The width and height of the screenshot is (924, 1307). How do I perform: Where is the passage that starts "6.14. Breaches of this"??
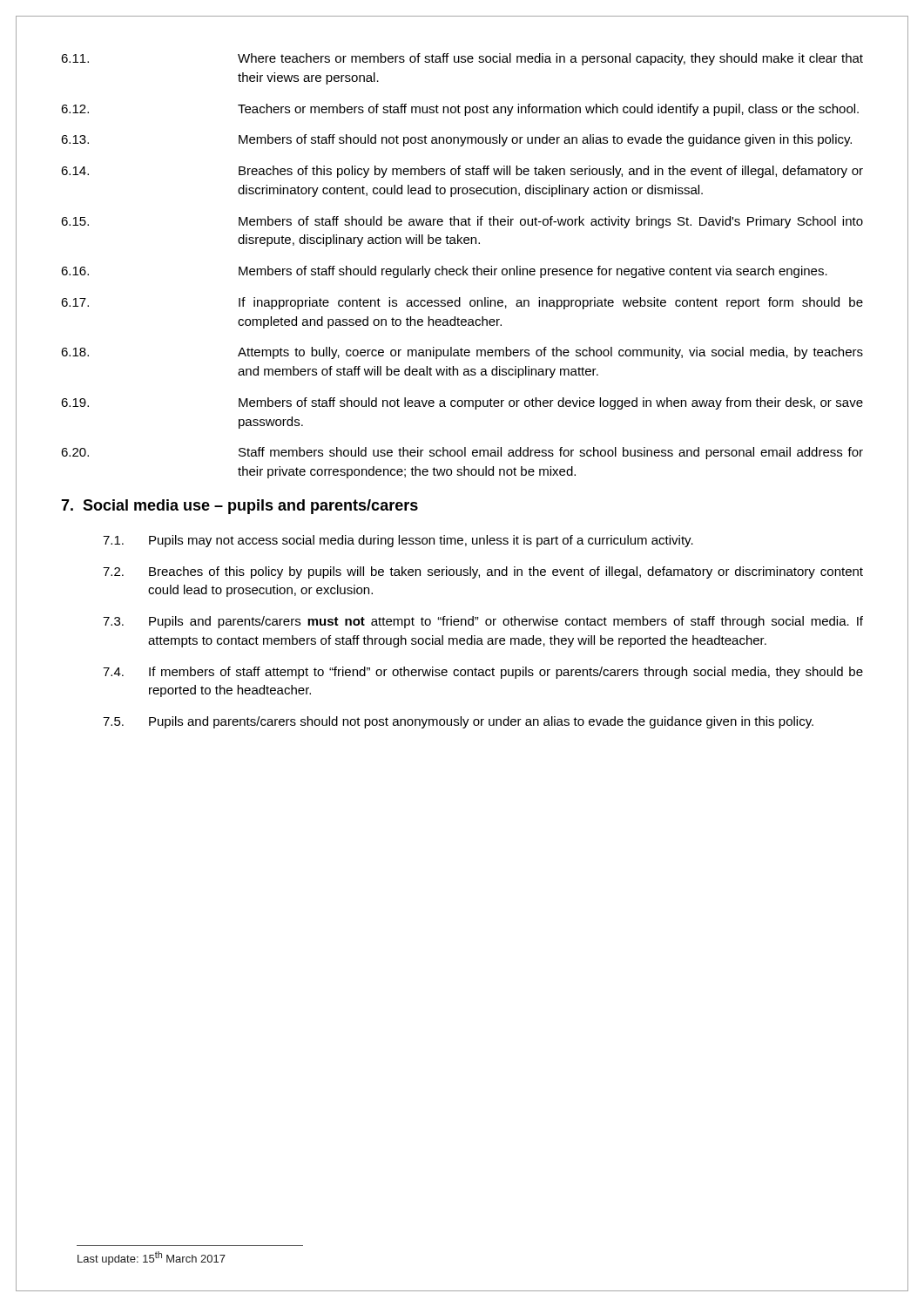coord(462,180)
